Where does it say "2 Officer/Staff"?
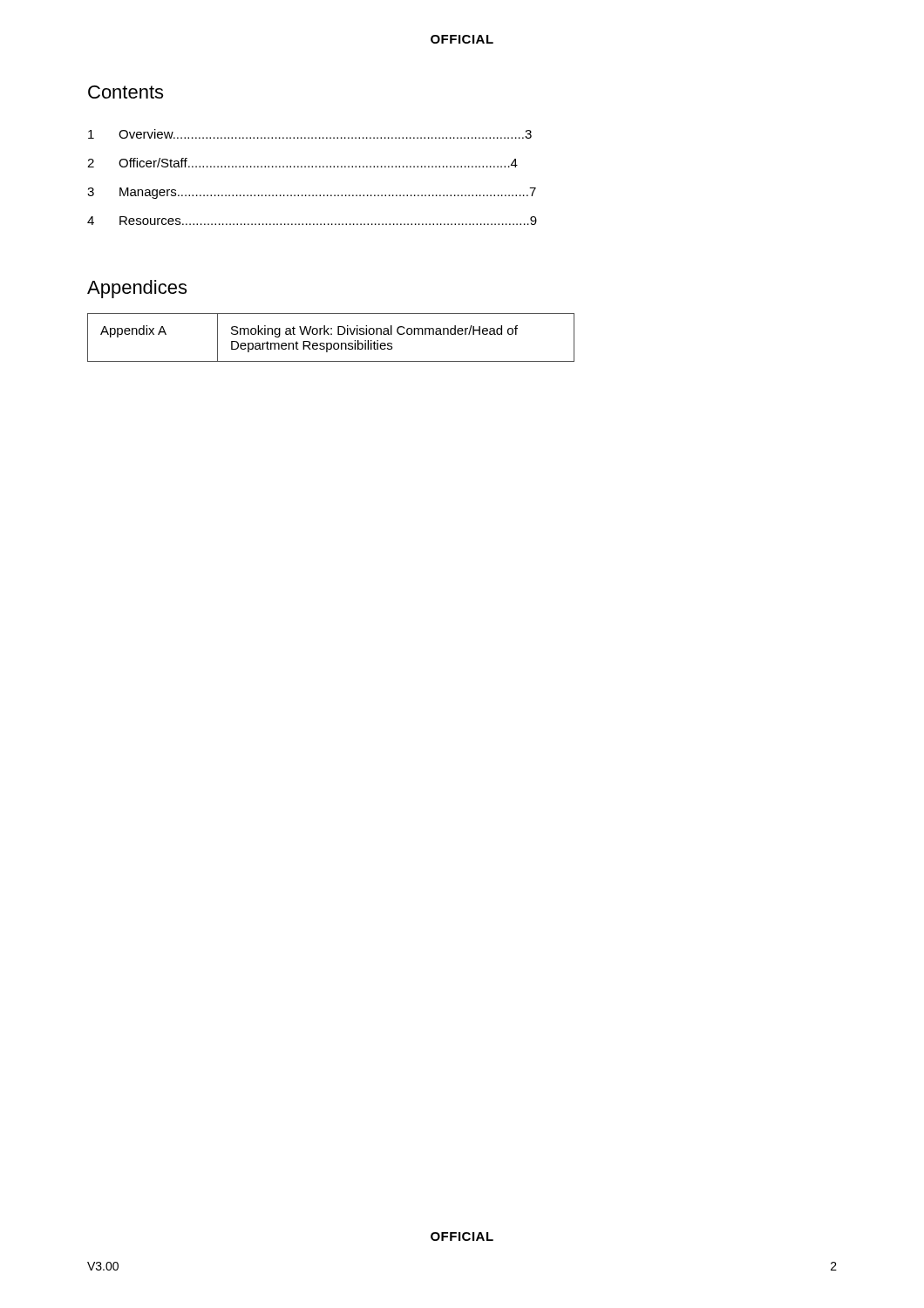Image resolution: width=924 pixels, height=1308 pixels. click(x=462, y=163)
